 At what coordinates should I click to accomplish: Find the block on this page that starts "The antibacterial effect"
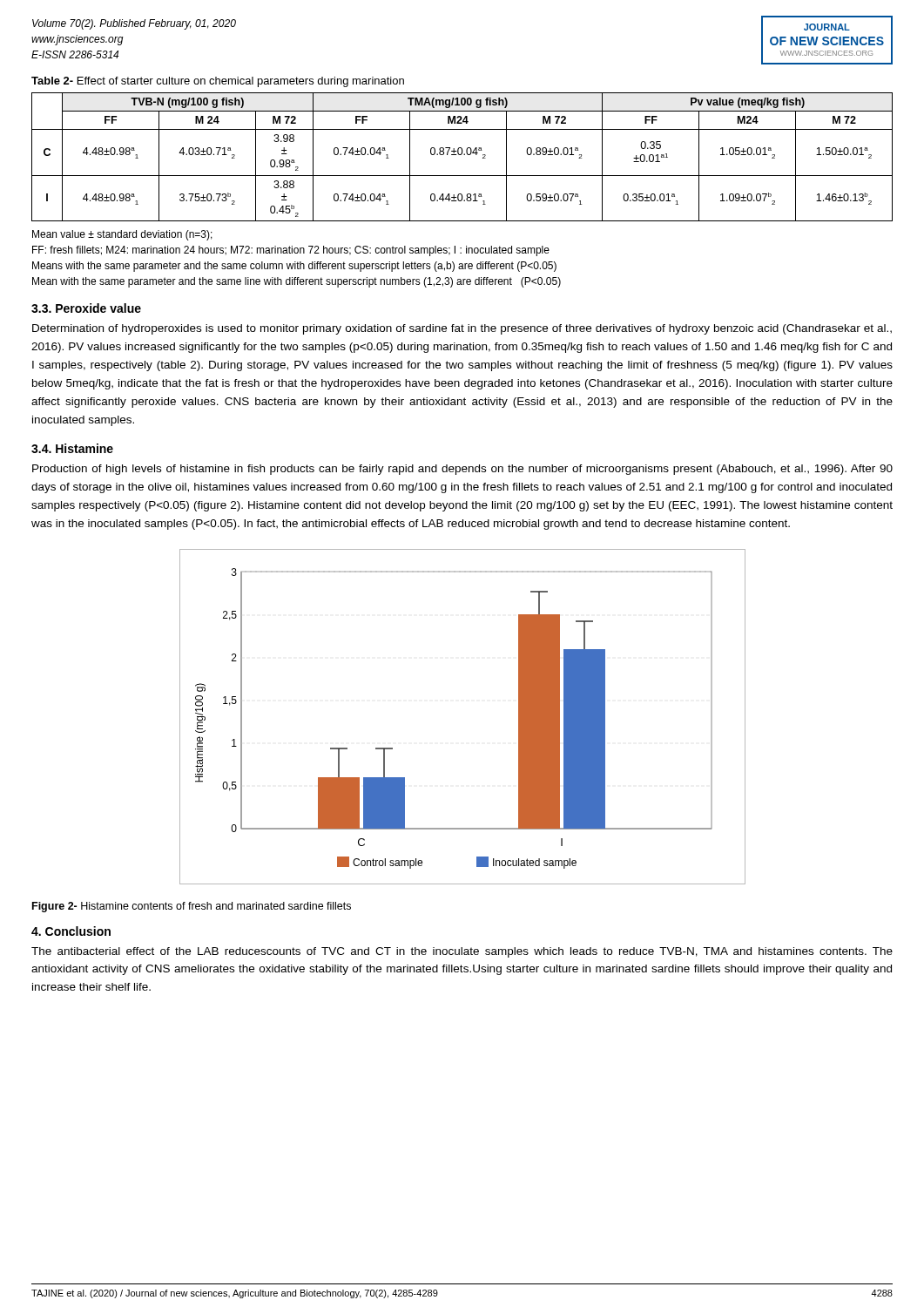tap(462, 969)
